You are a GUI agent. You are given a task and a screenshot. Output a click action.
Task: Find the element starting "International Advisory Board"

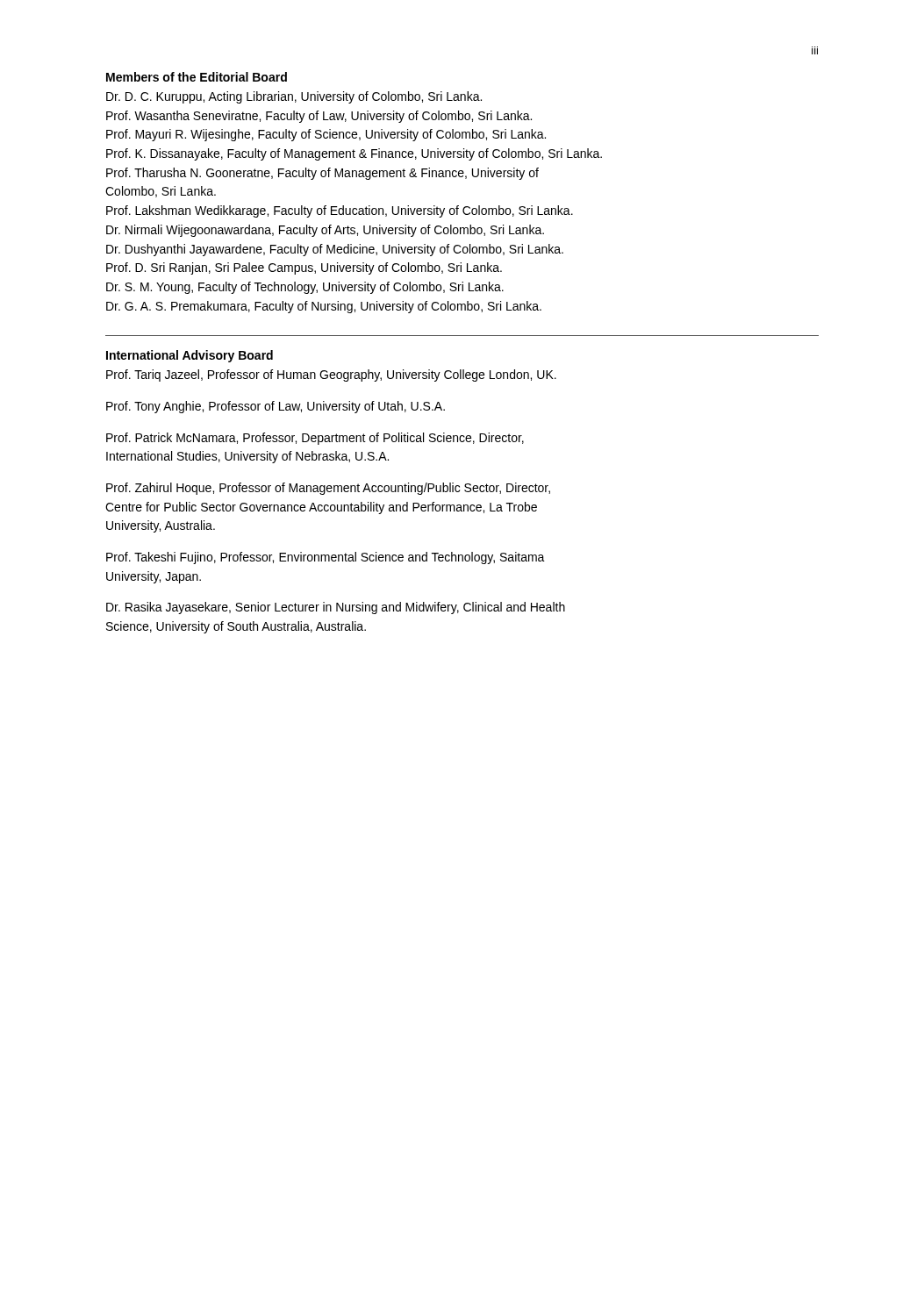(189, 356)
